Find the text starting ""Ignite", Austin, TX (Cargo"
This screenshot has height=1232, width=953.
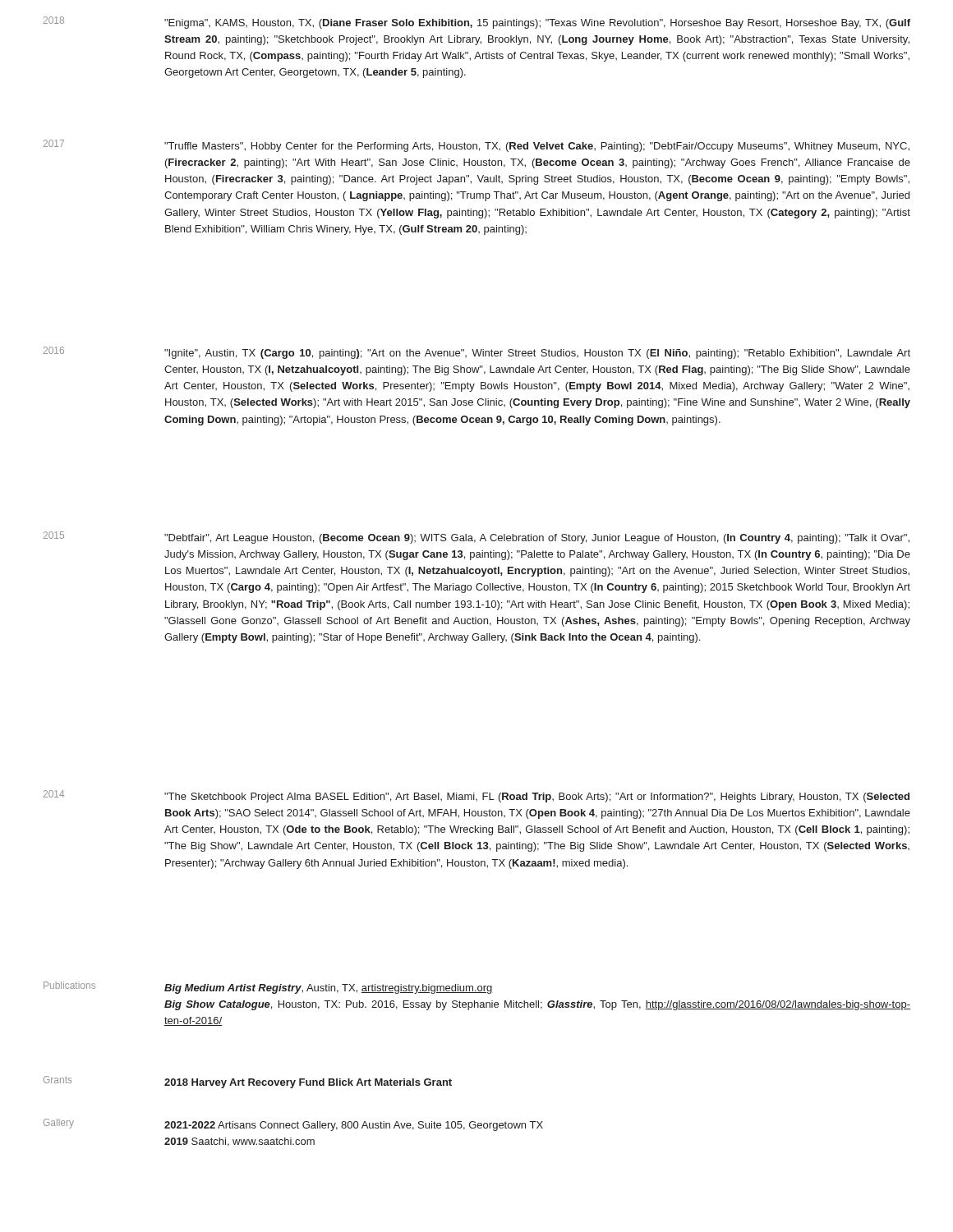(537, 386)
